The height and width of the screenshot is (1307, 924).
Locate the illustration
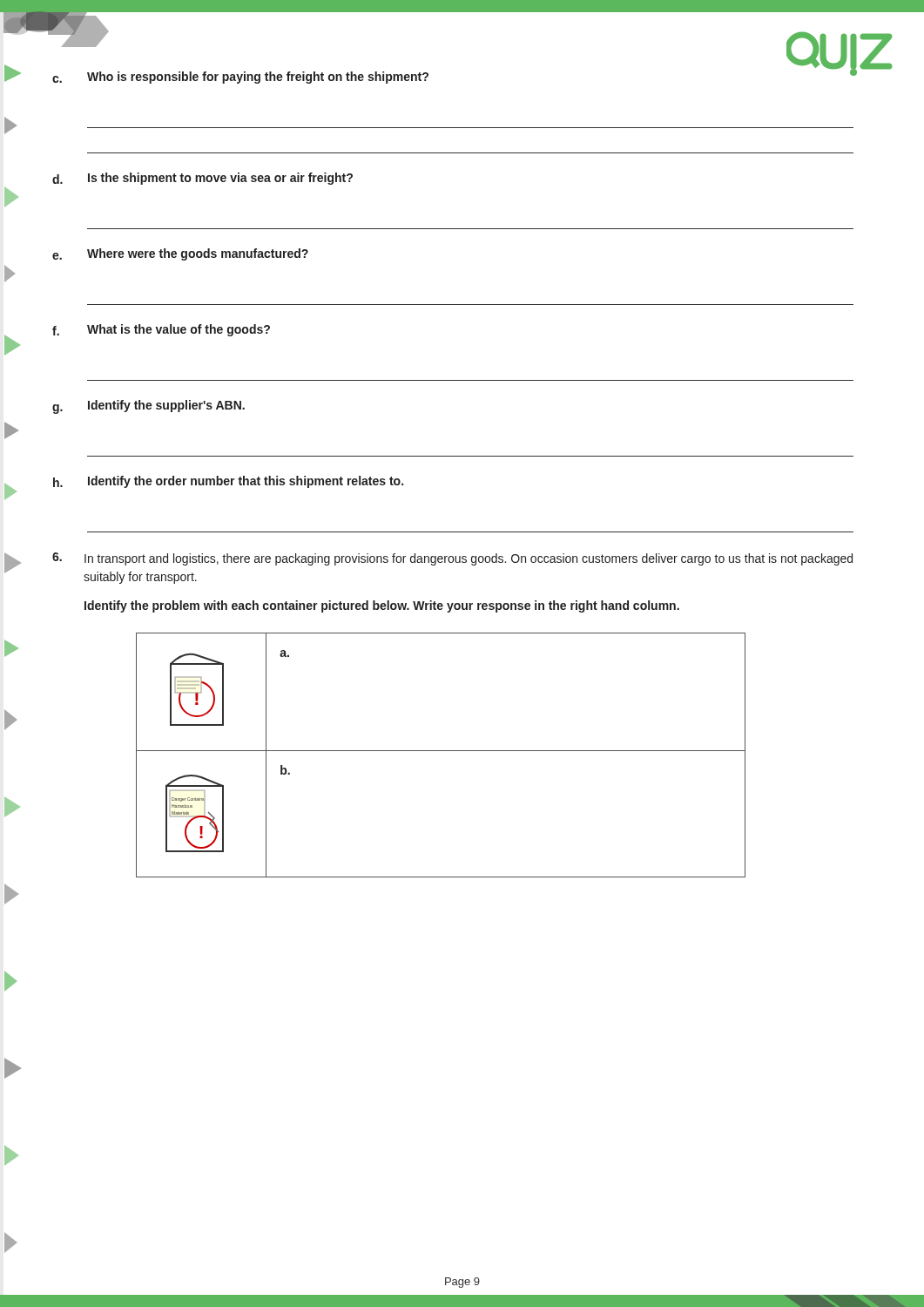462,24
